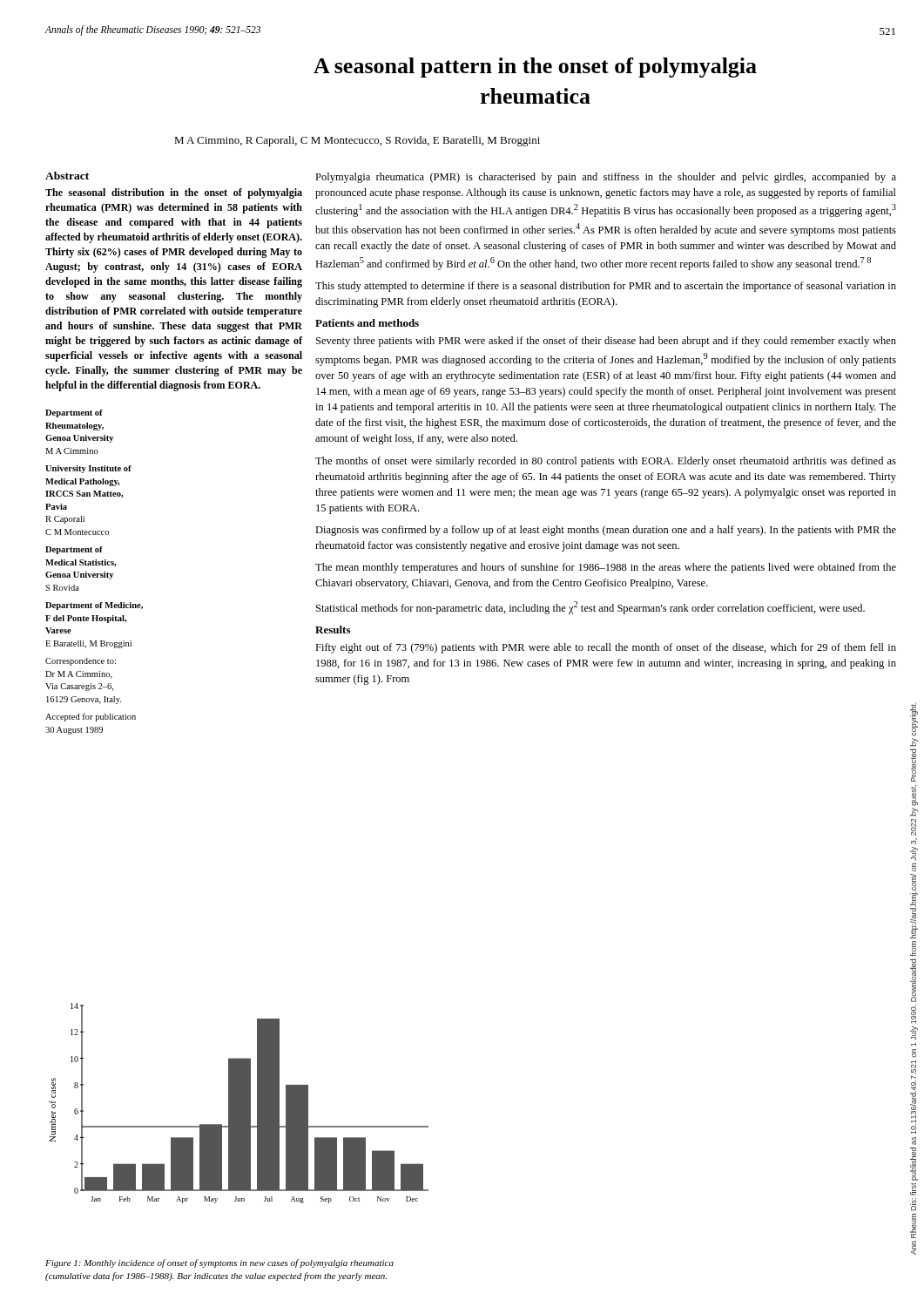Click the passage that begins "The seasonal distribution in the"
Viewport: 924px width, 1307px height.
click(x=174, y=289)
